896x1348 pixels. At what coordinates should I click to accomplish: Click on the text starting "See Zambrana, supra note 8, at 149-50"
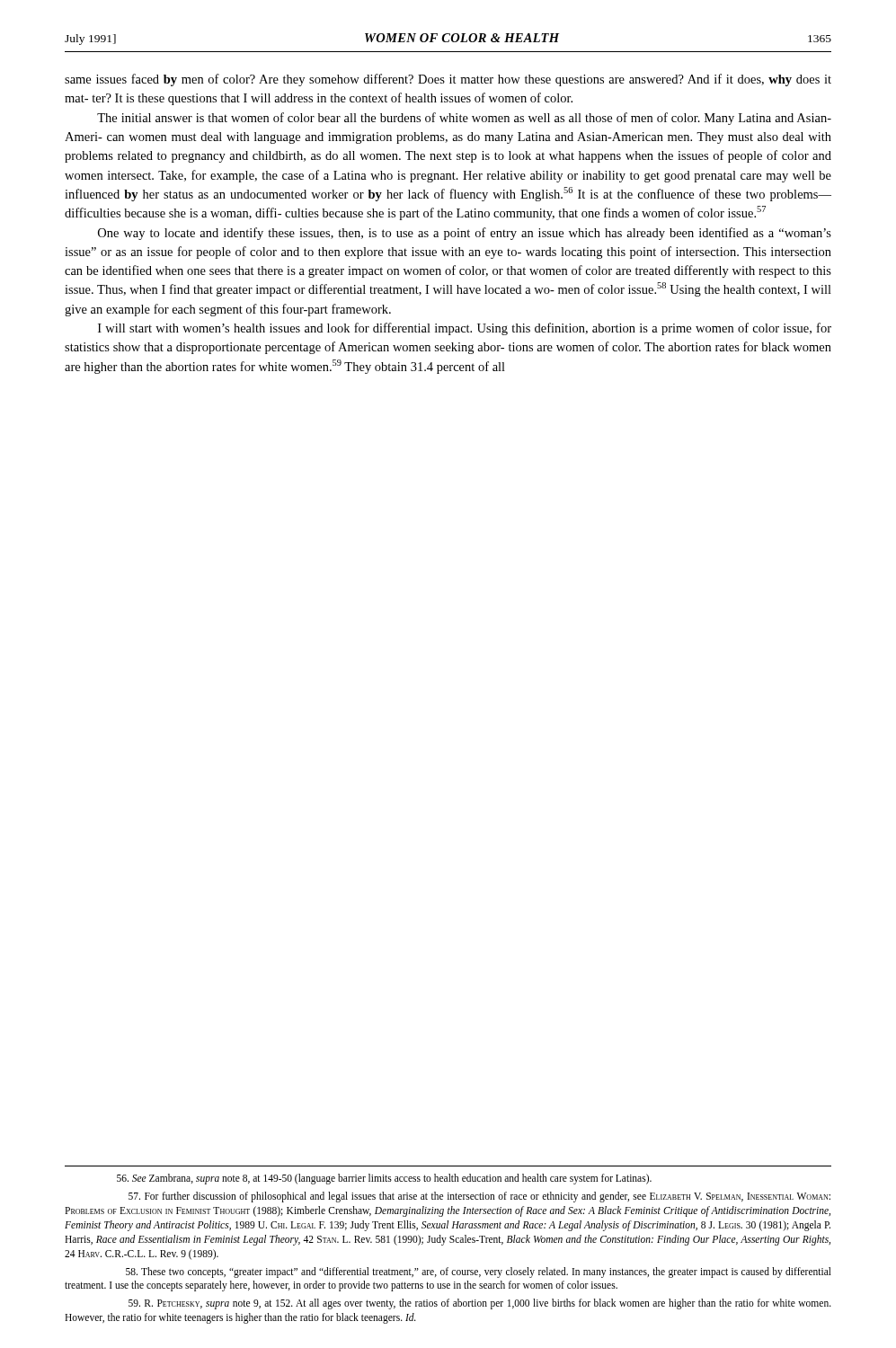point(448,1179)
